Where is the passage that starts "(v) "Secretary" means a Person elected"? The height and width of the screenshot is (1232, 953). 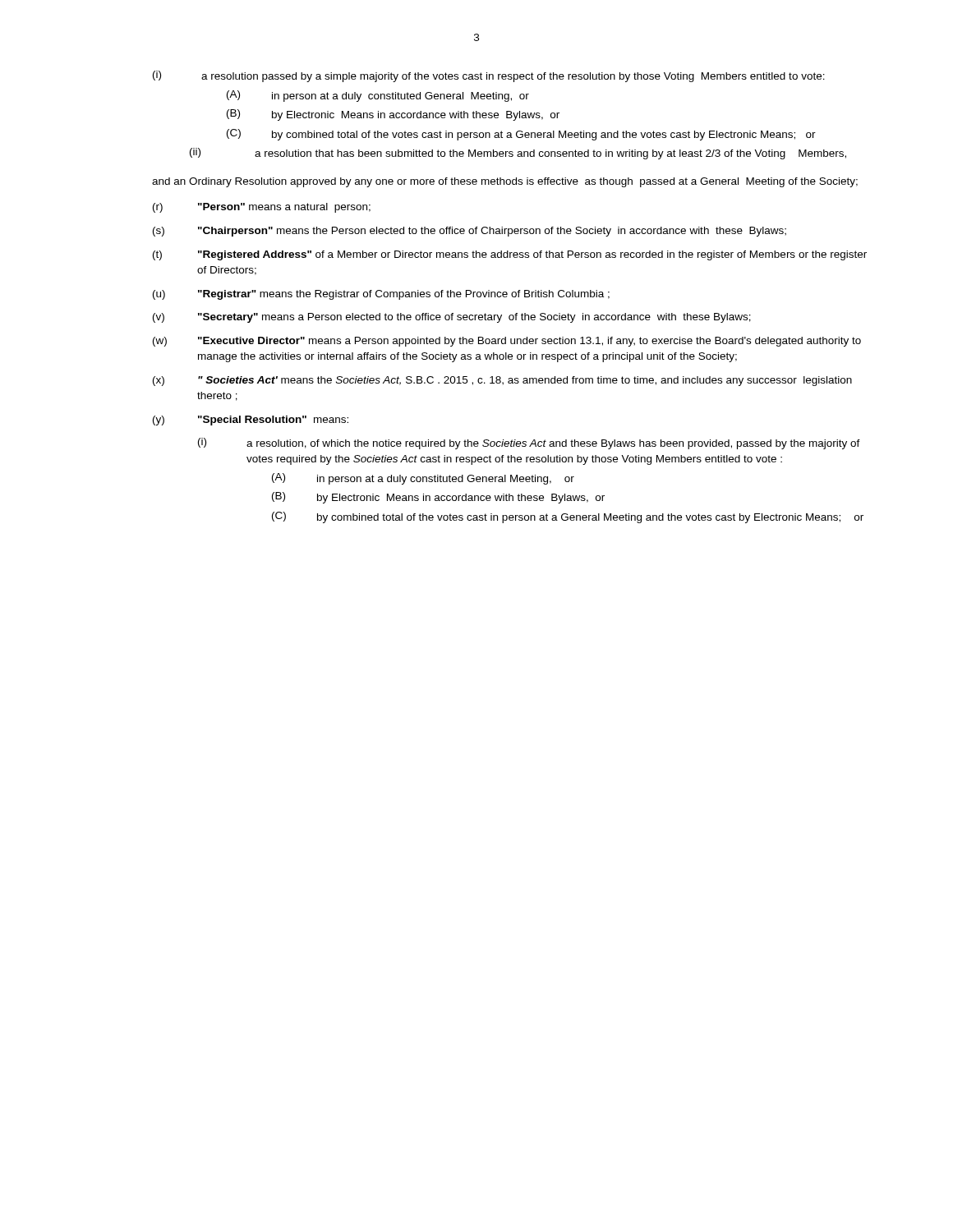(x=511, y=317)
